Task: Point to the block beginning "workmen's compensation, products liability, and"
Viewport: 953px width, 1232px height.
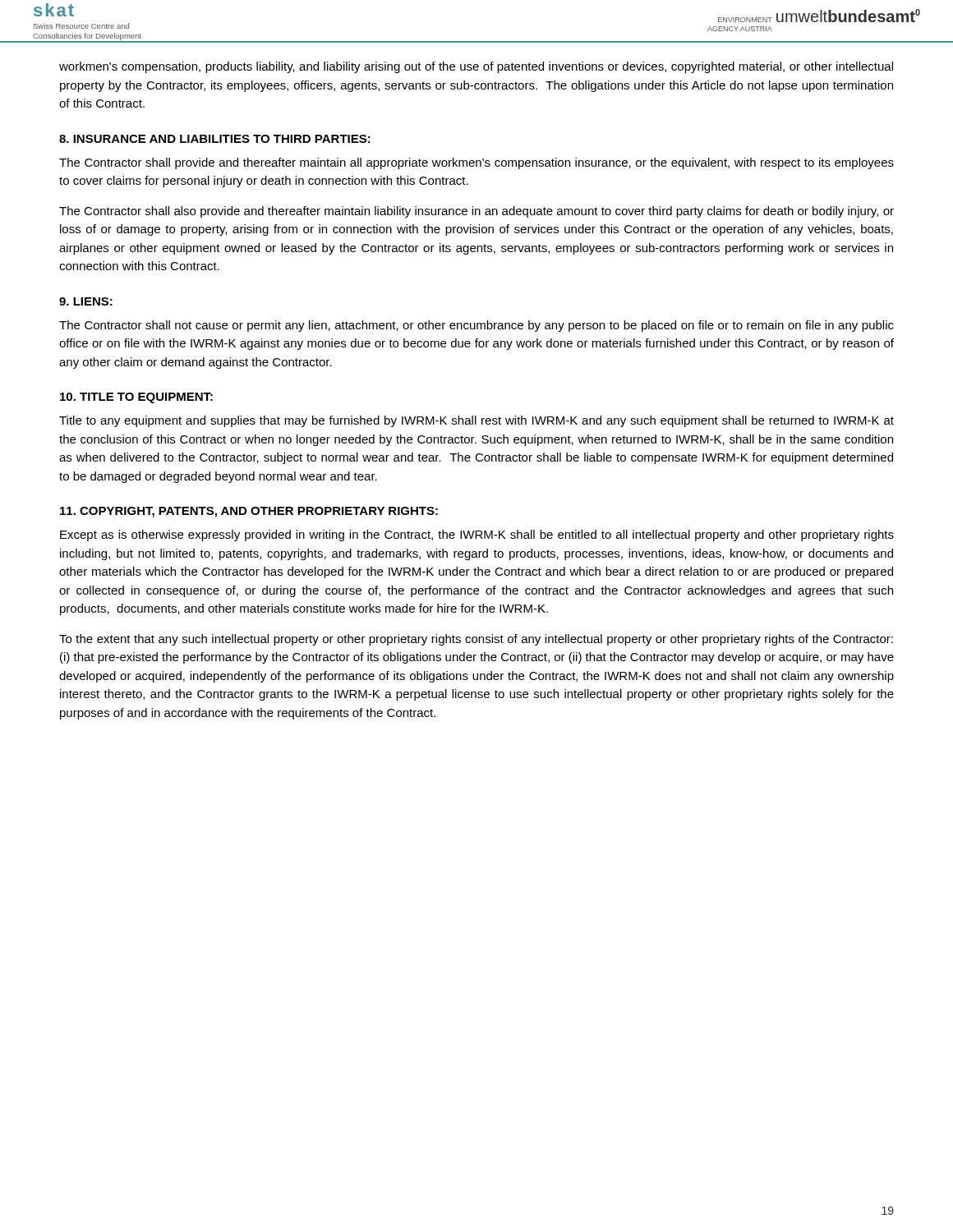Action: pyautogui.click(x=476, y=85)
